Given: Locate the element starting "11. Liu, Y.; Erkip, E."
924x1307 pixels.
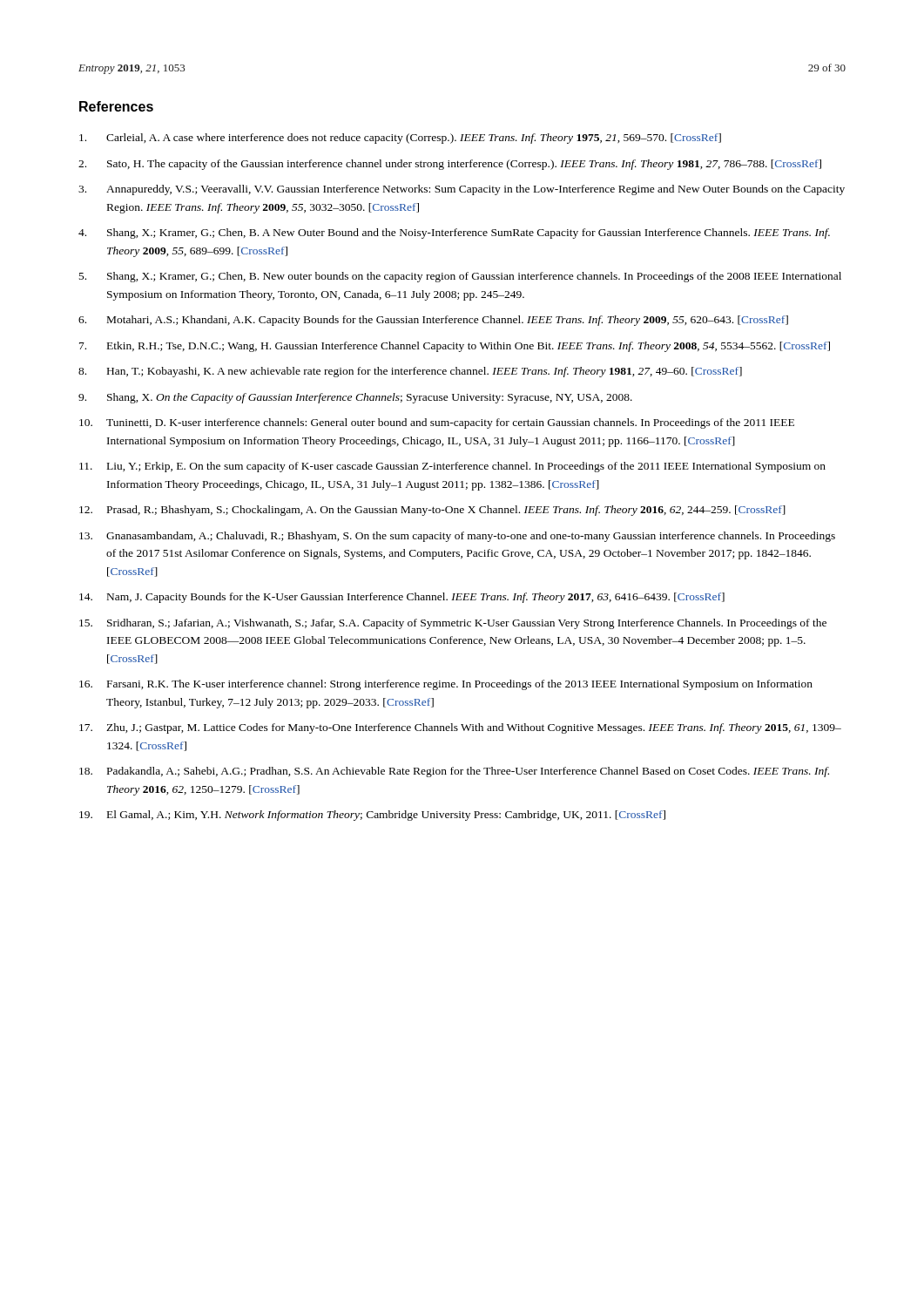Looking at the screenshot, I should [x=462, y=475].
